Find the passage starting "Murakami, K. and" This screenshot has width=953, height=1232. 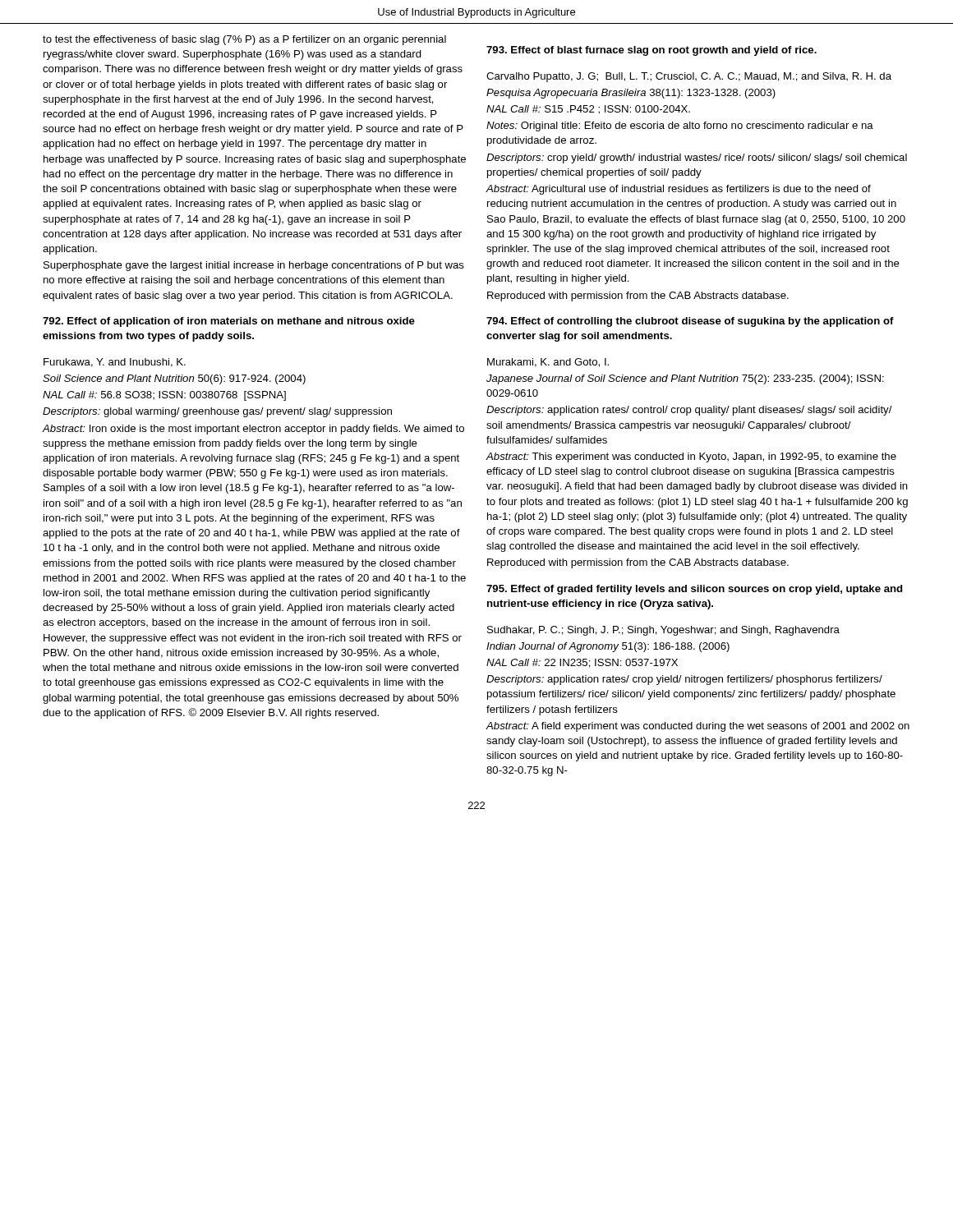coord(698,463)
